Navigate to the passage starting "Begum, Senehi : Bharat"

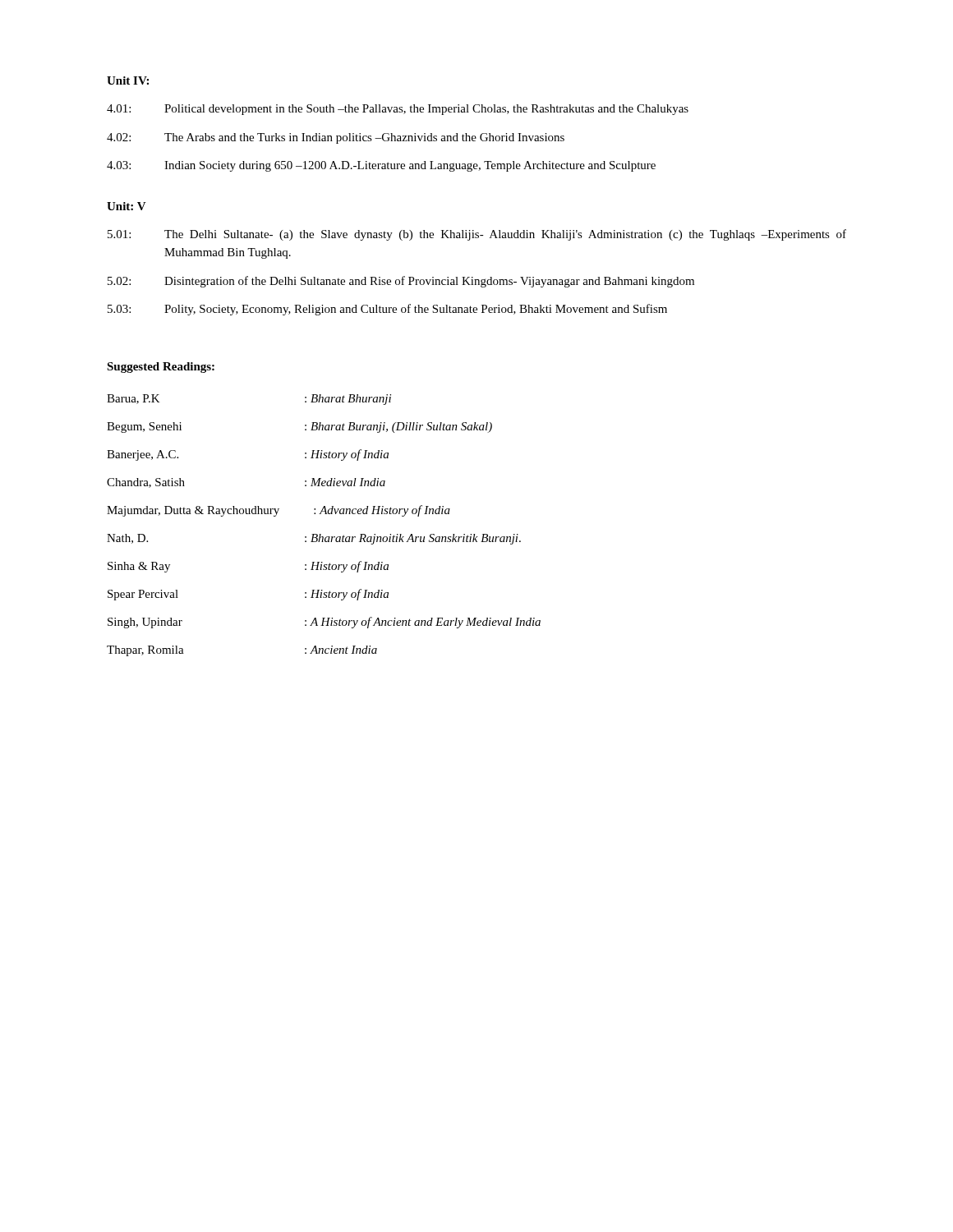point(476,426)
